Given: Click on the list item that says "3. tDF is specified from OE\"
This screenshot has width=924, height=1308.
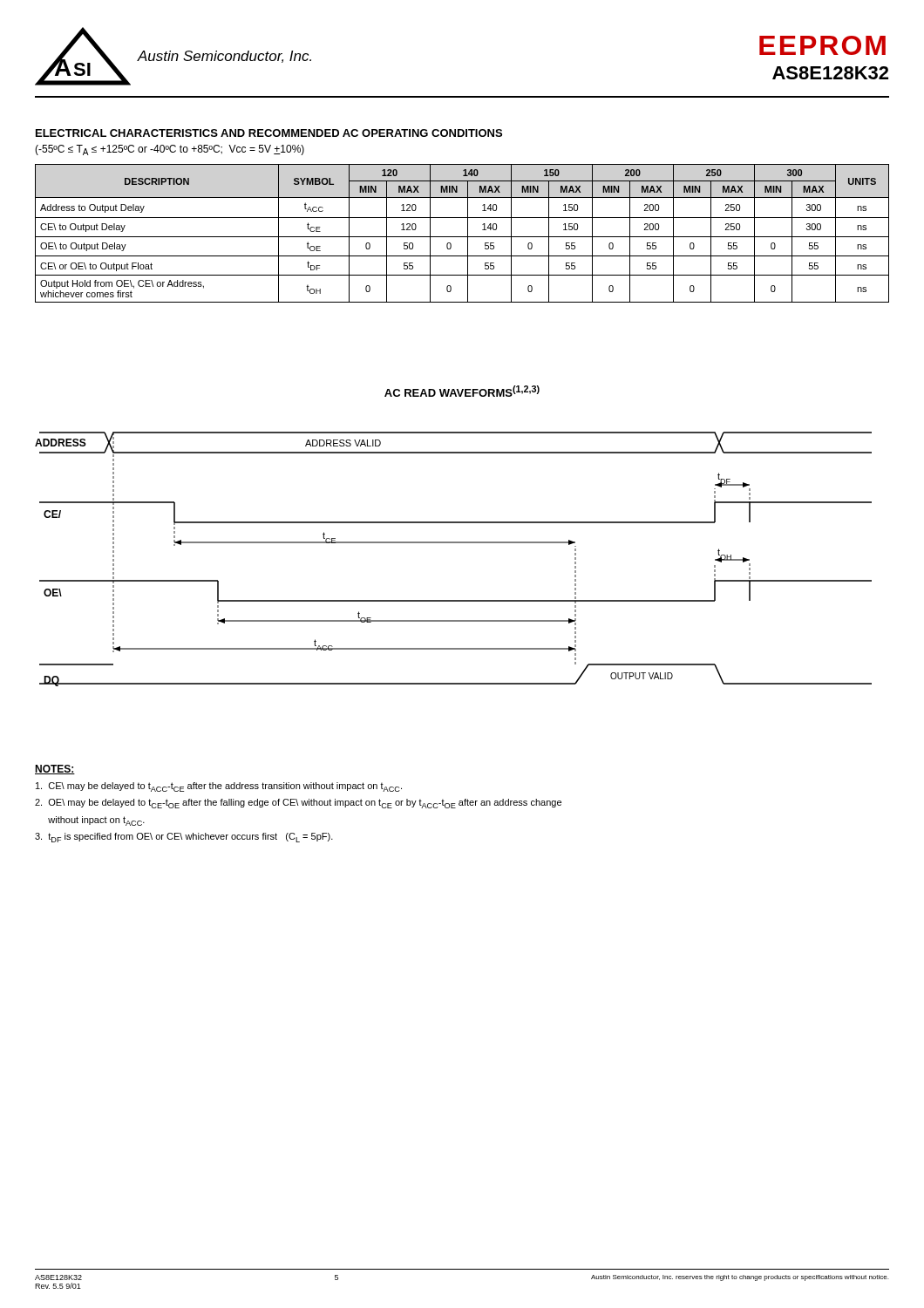Looking at the screenshot, I should [184, 838].
